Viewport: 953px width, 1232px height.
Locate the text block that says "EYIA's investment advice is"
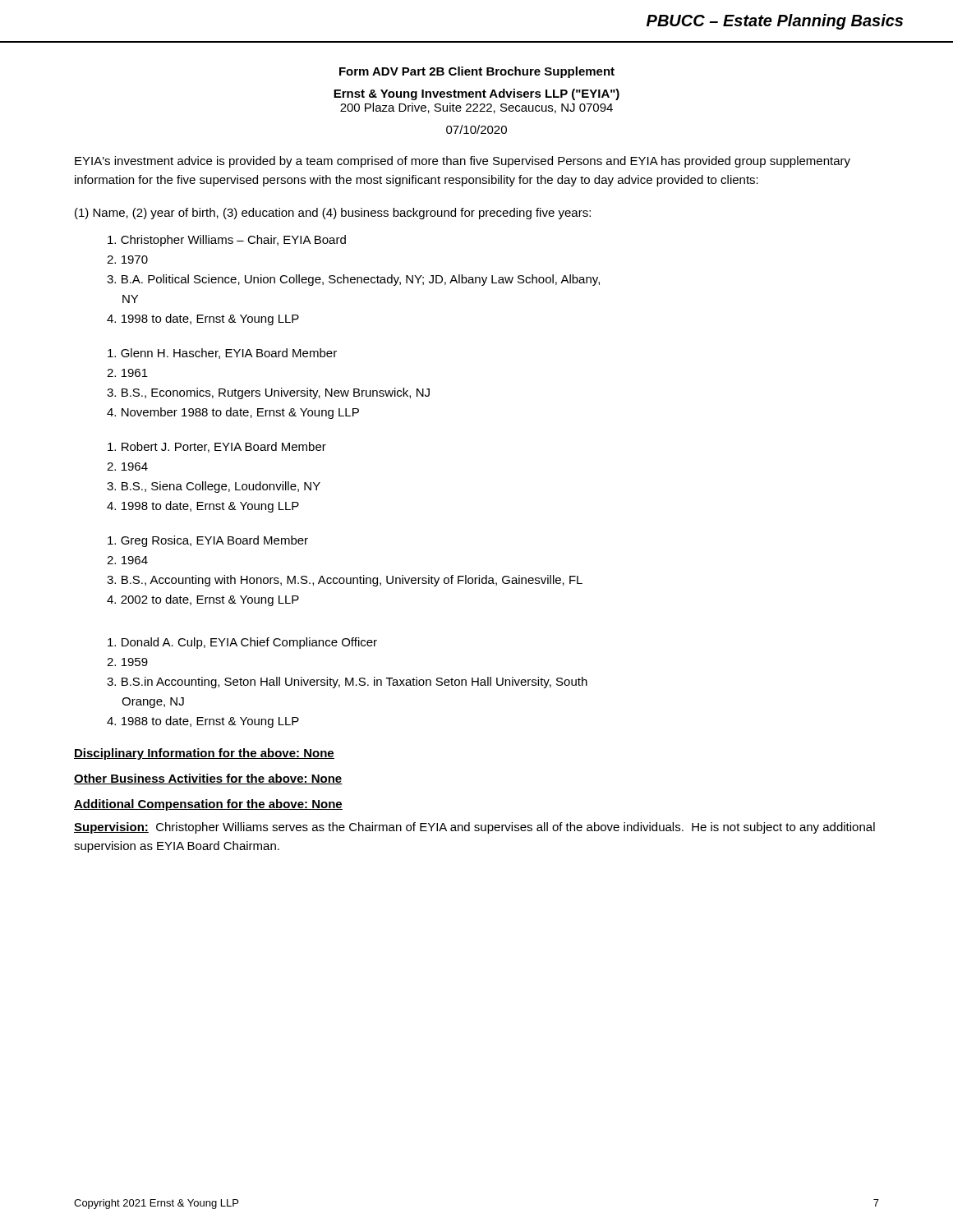(x=462, y=170)
